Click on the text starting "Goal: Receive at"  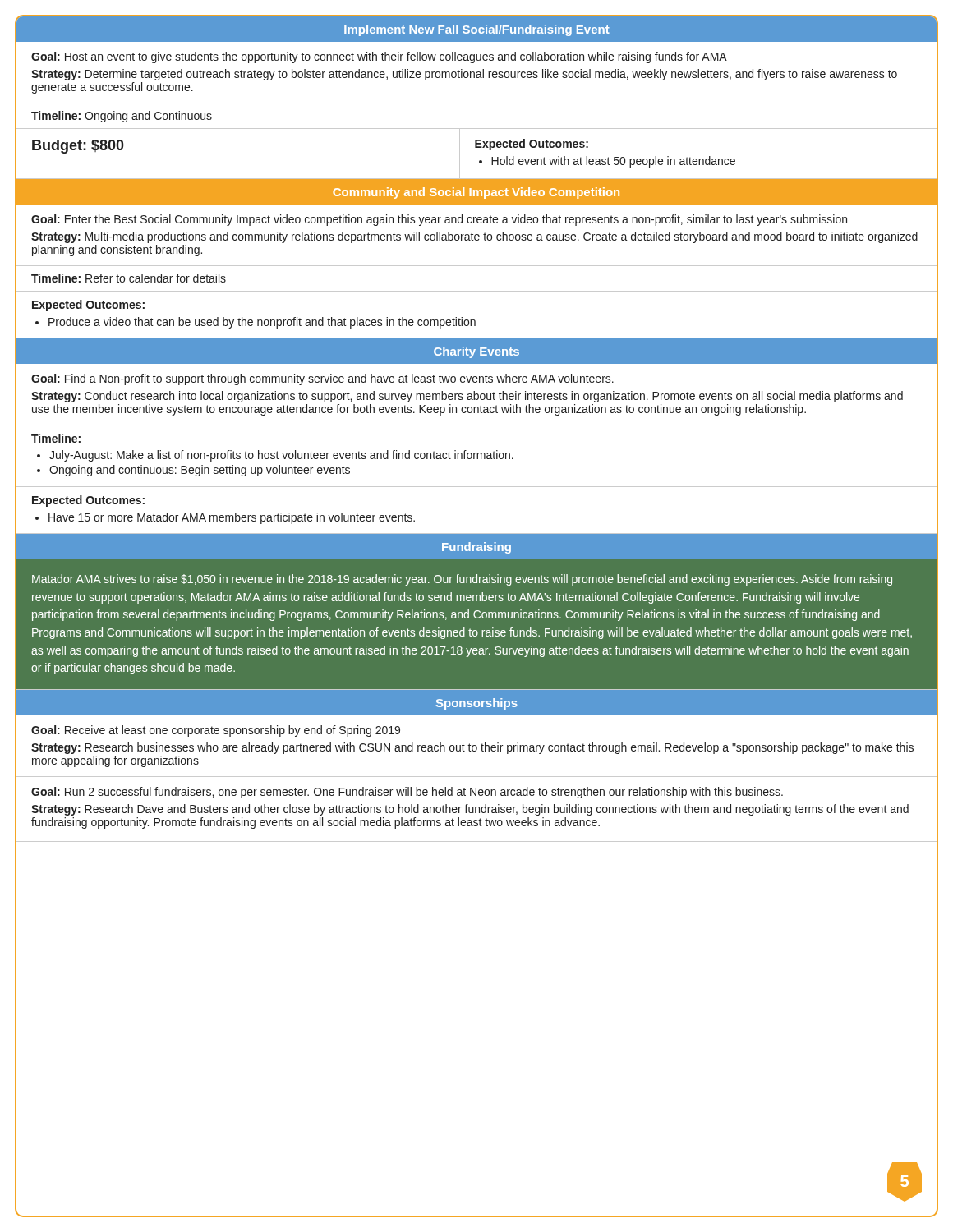point(476,745)
